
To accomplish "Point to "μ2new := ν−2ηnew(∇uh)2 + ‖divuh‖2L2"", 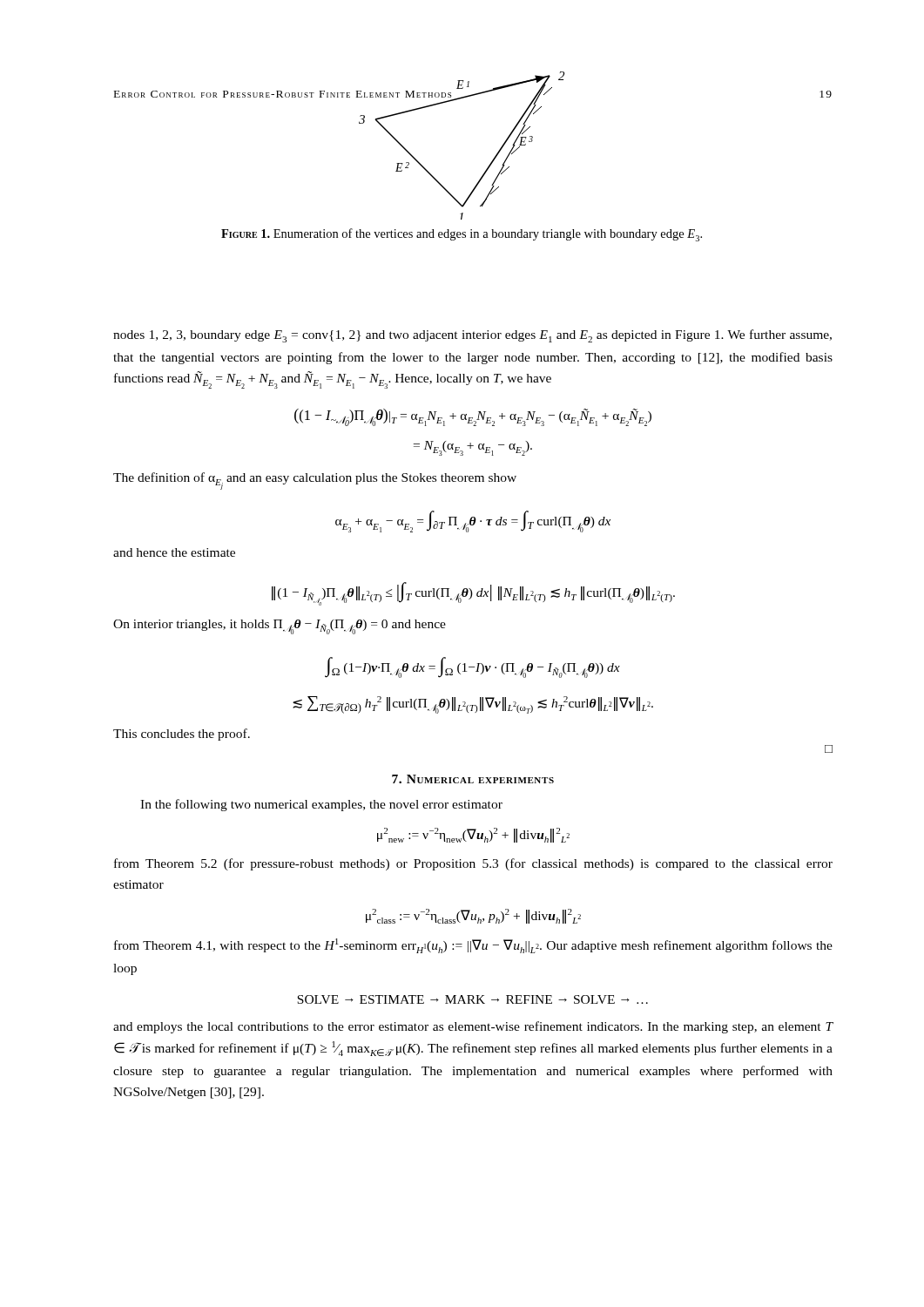I will click(473, 835).
